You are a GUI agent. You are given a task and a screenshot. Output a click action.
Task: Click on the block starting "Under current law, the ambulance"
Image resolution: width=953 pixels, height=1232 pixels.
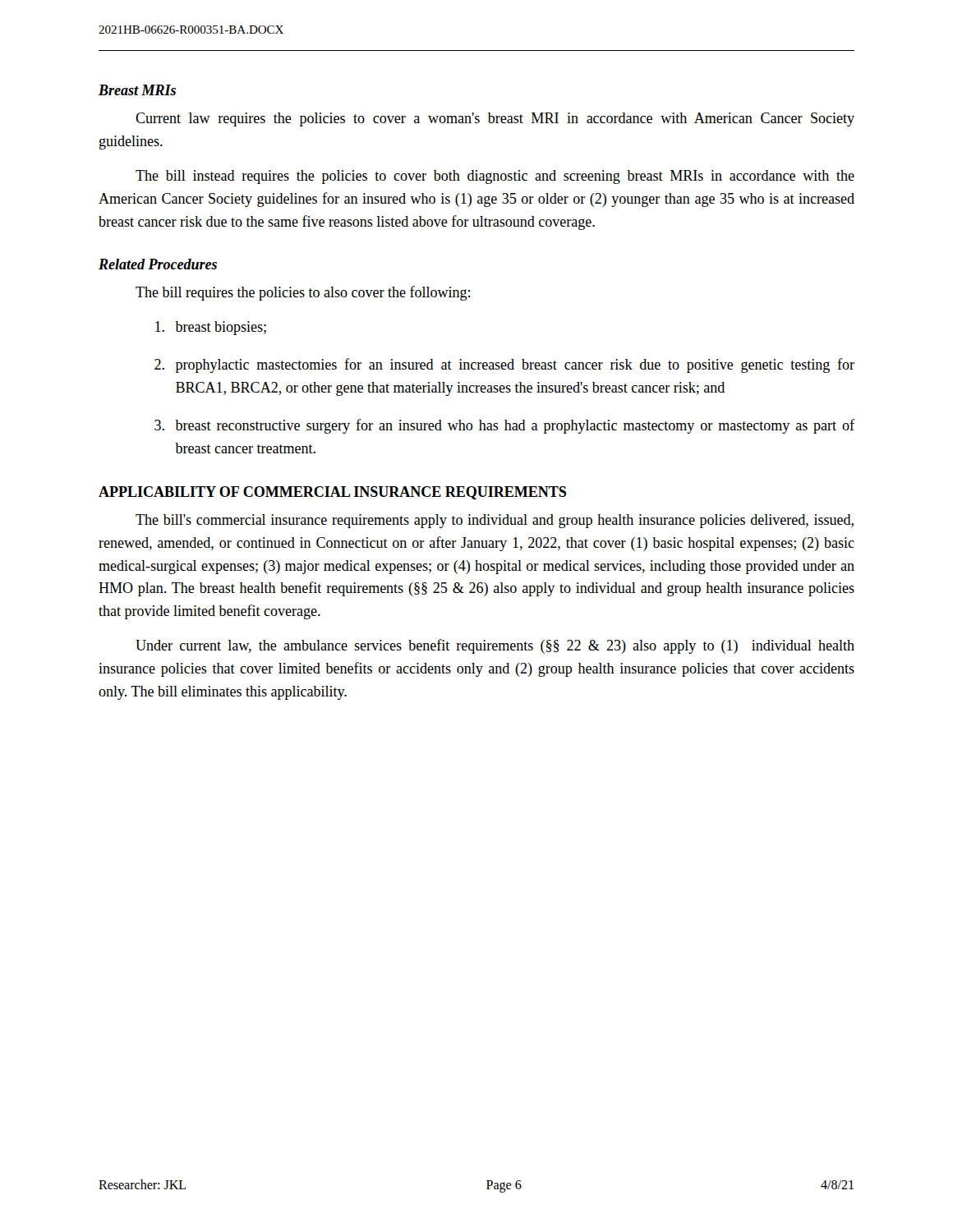pyautogui.click(x=476, y=669)
